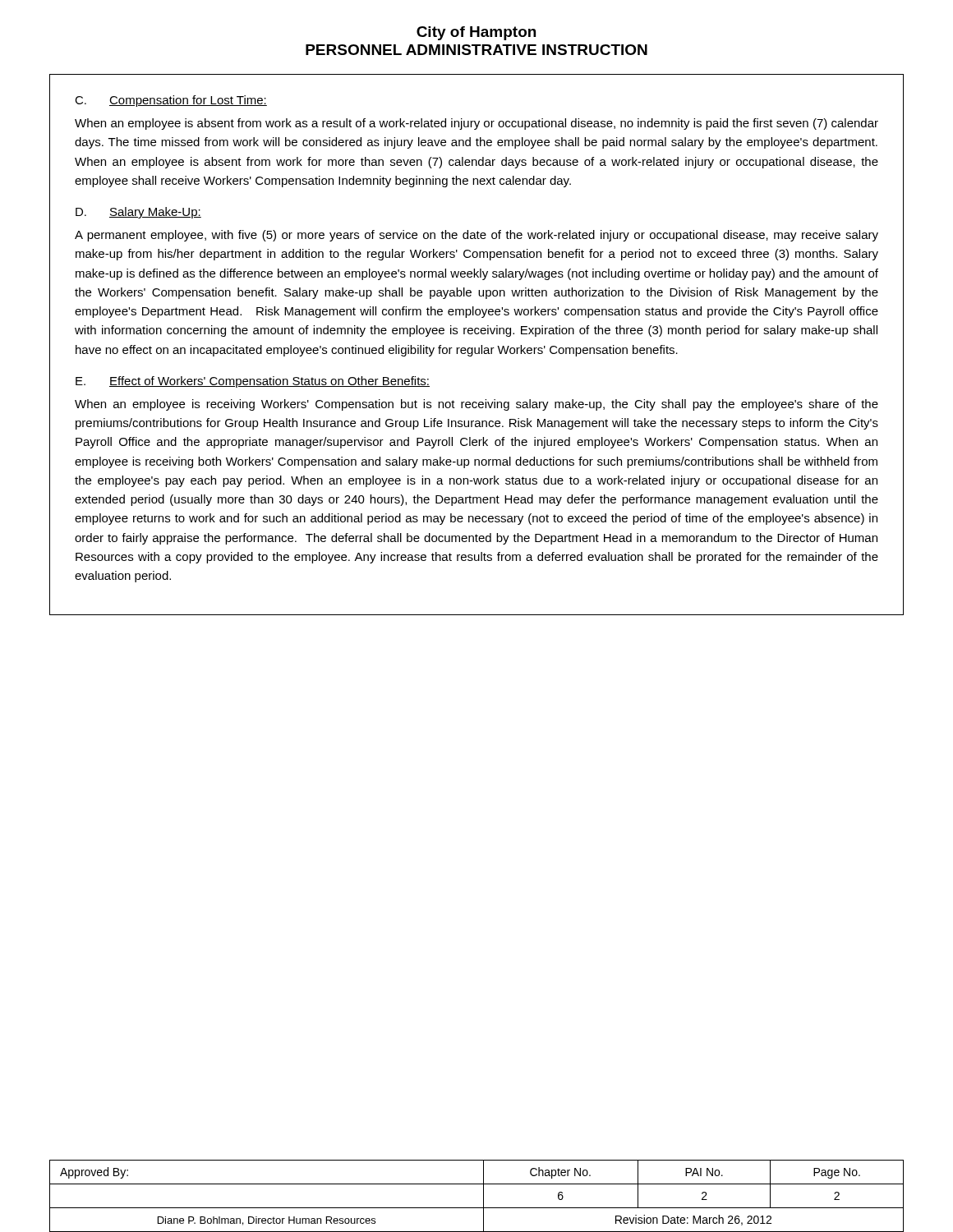Locate the block of text that opens with "A permanent employee, with five (5) or more"
Image resolution: width=953 pixels, height=1232 pixels.
point(476,292)
